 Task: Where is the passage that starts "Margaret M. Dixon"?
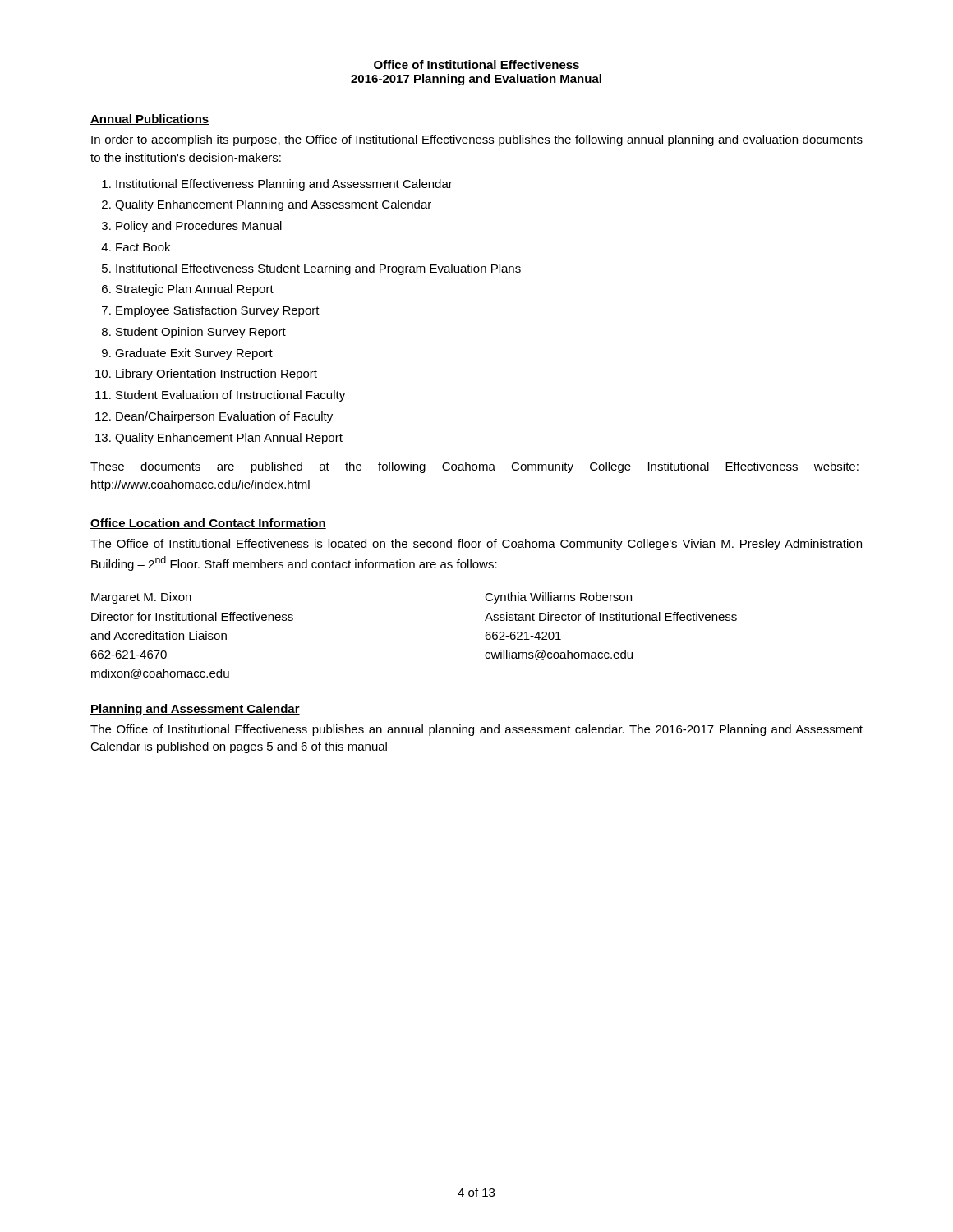point(476,635)
